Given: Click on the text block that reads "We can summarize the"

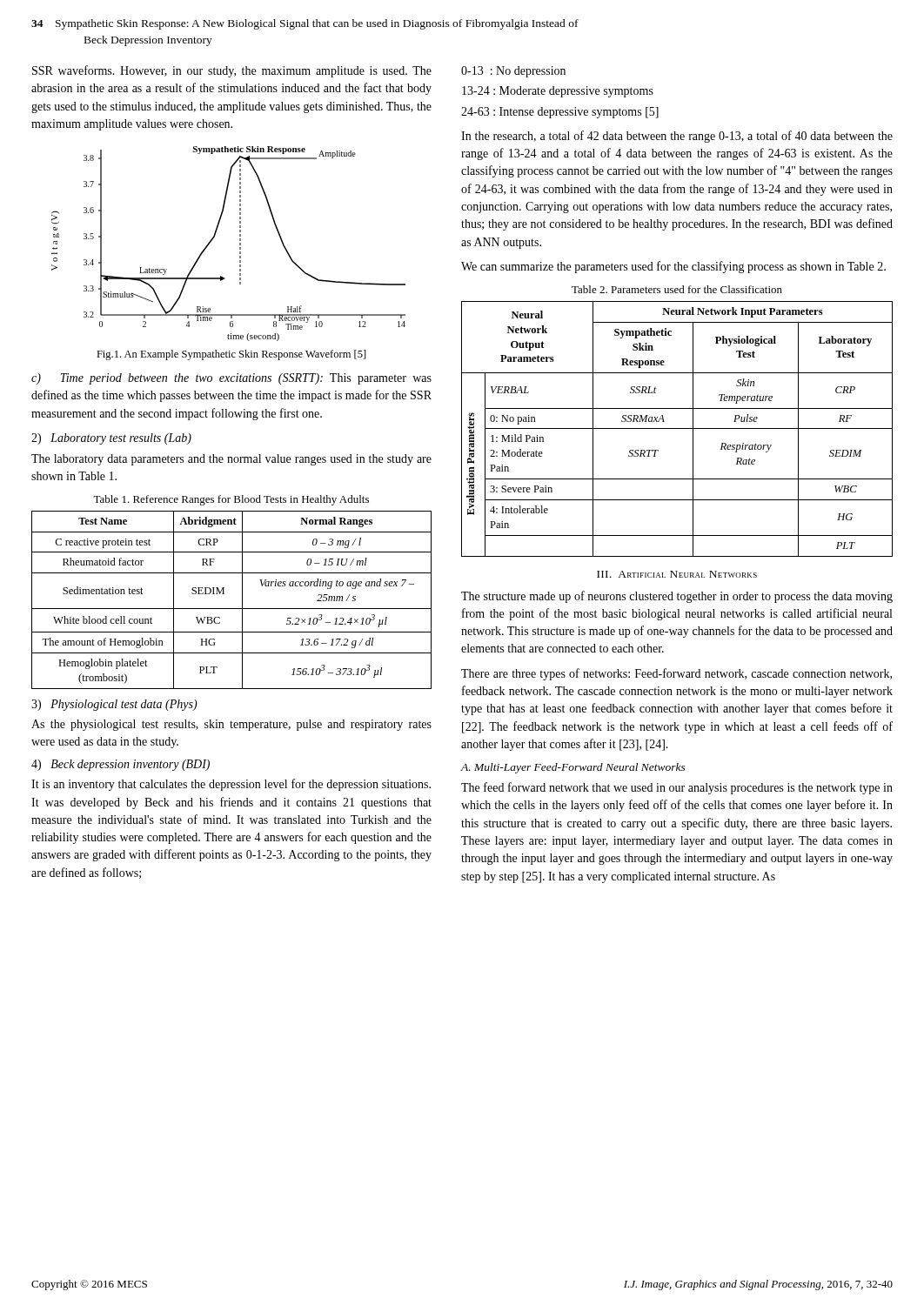Looking at the screenshot, I should click(x=674, y=267).
